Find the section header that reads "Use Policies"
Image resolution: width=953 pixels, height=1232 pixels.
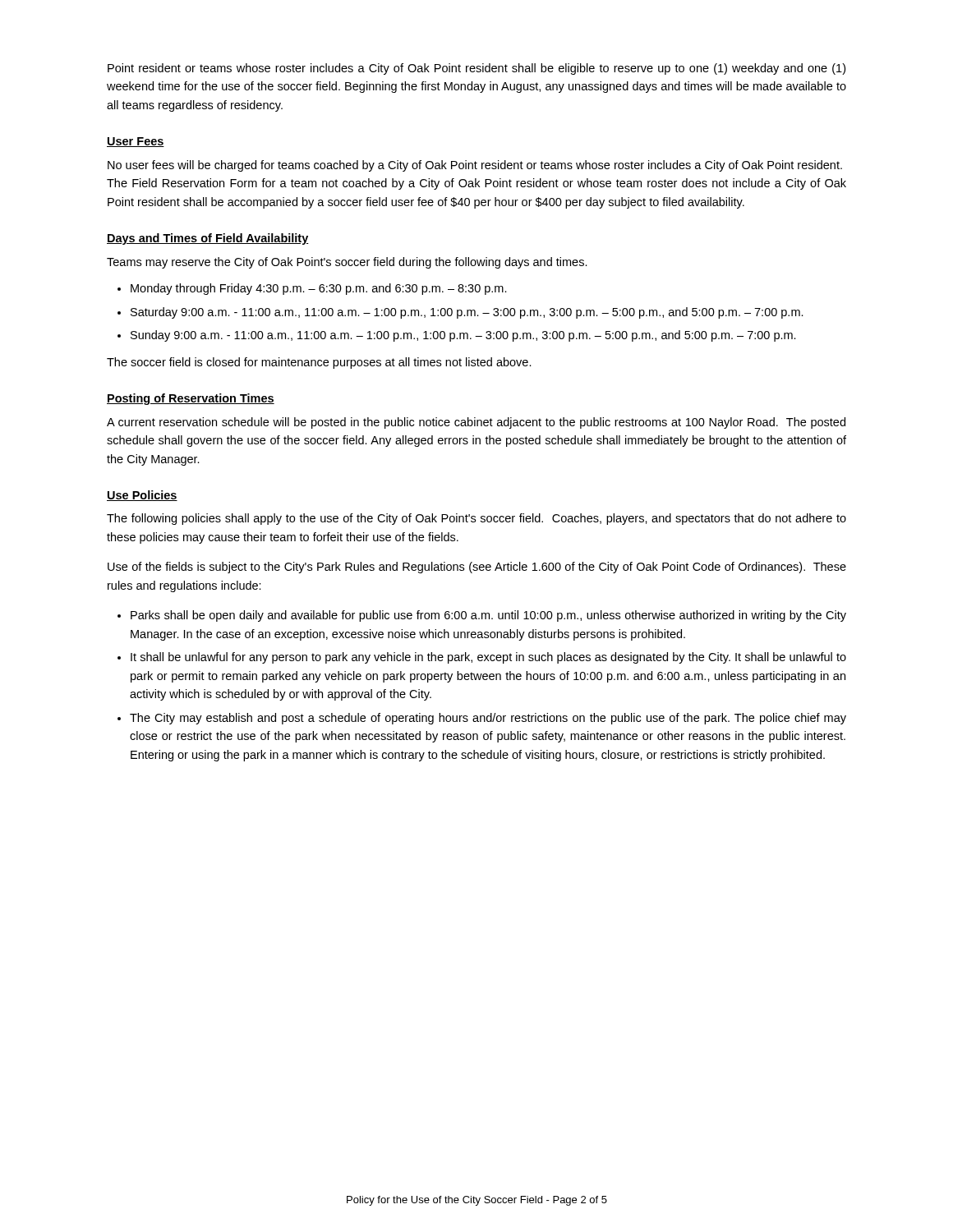coord(142,495)
